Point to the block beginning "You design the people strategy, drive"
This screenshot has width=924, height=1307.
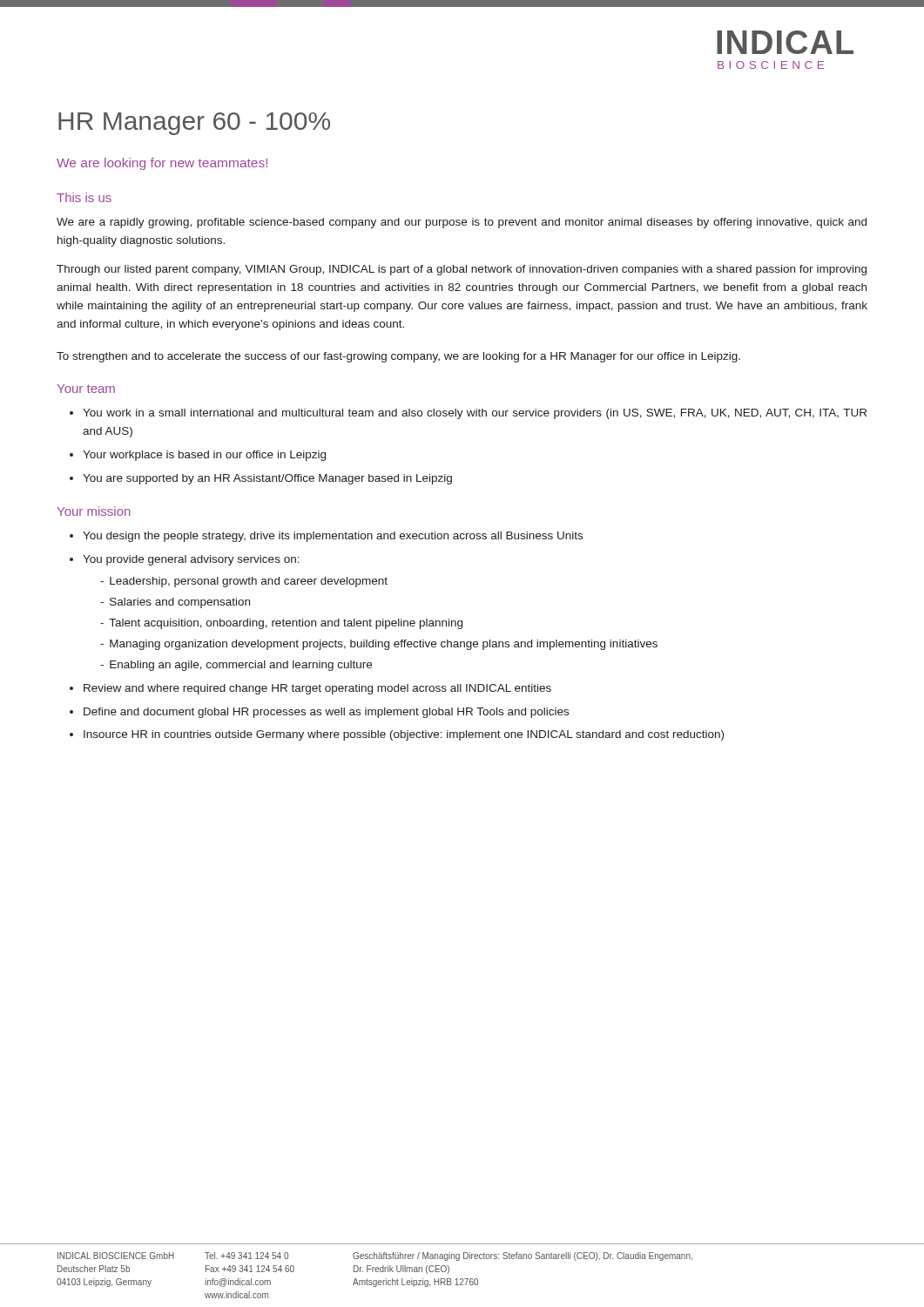[333, 536]
